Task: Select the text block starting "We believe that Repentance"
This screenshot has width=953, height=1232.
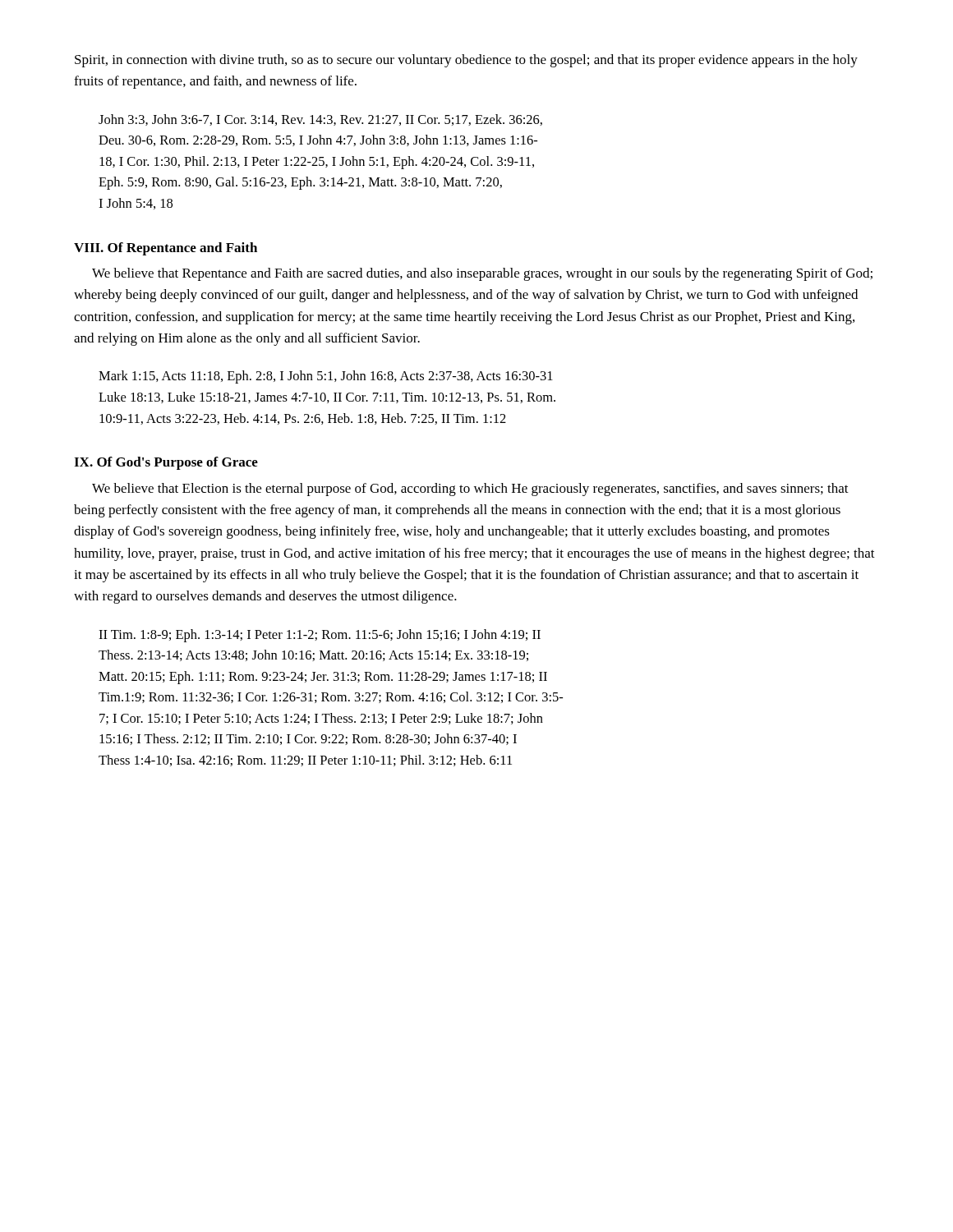Action: (476, 306)
